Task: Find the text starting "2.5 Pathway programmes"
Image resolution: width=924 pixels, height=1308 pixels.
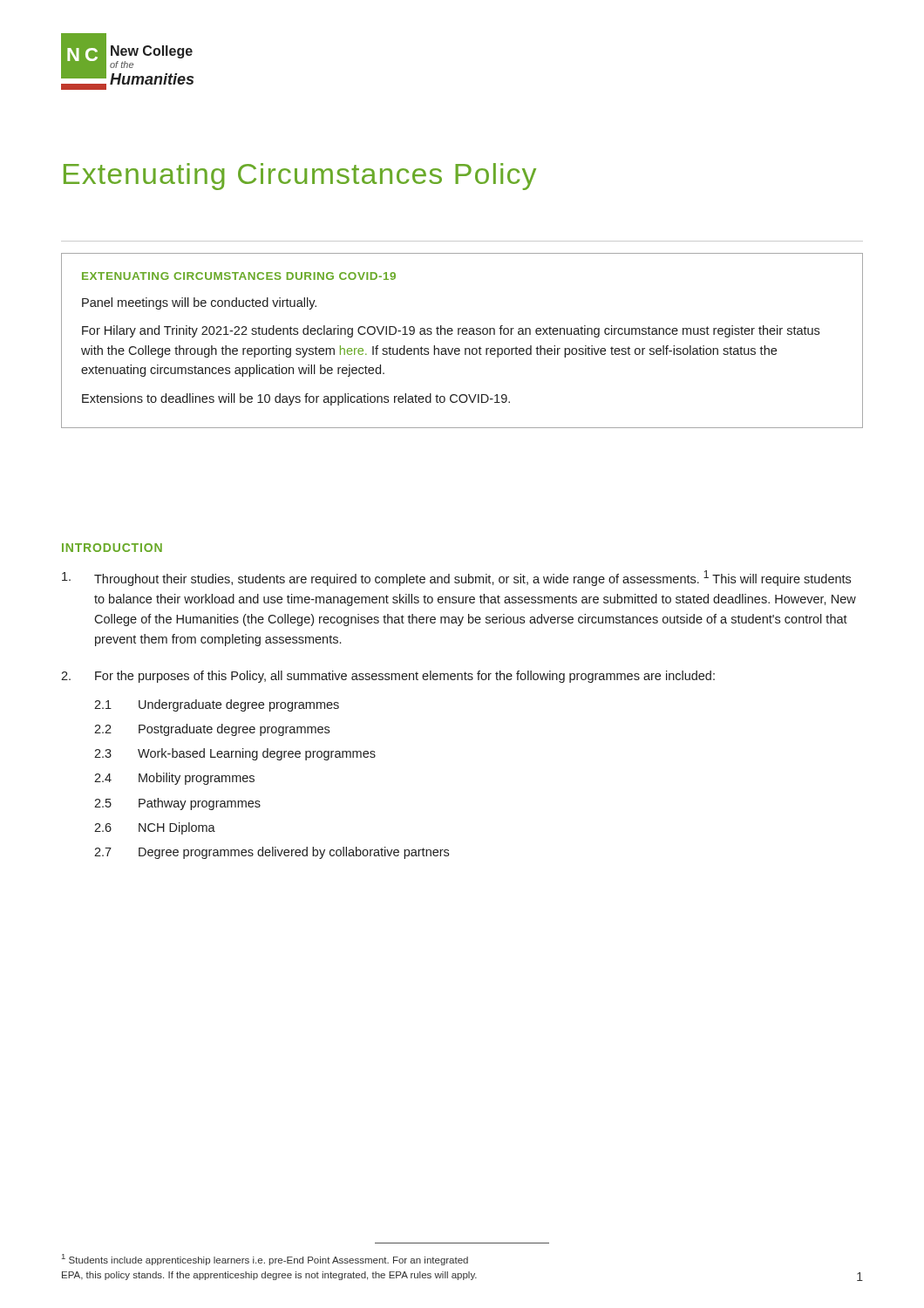Action: [177, 803]
